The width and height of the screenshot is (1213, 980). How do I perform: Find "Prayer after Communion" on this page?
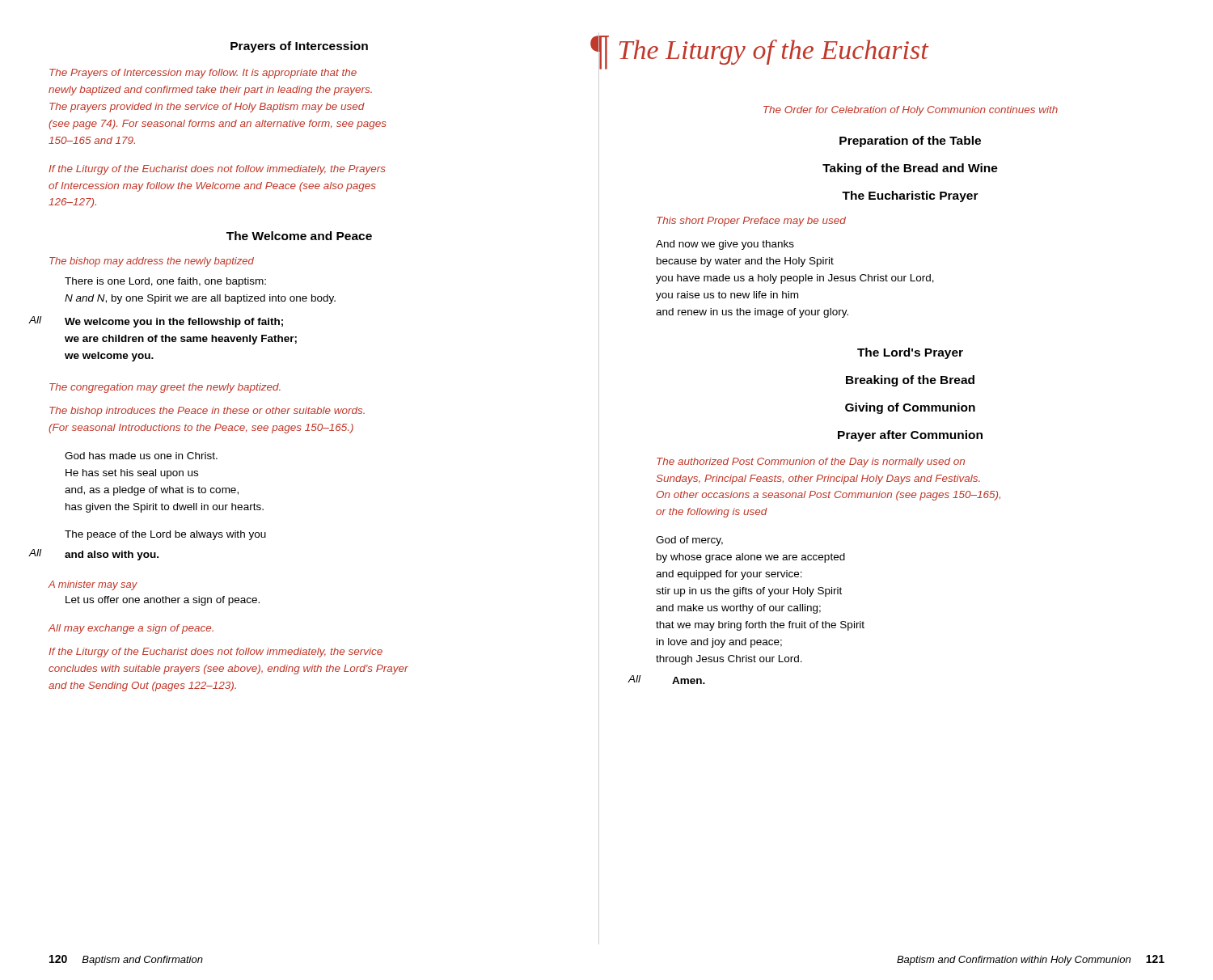pos(910,434)
